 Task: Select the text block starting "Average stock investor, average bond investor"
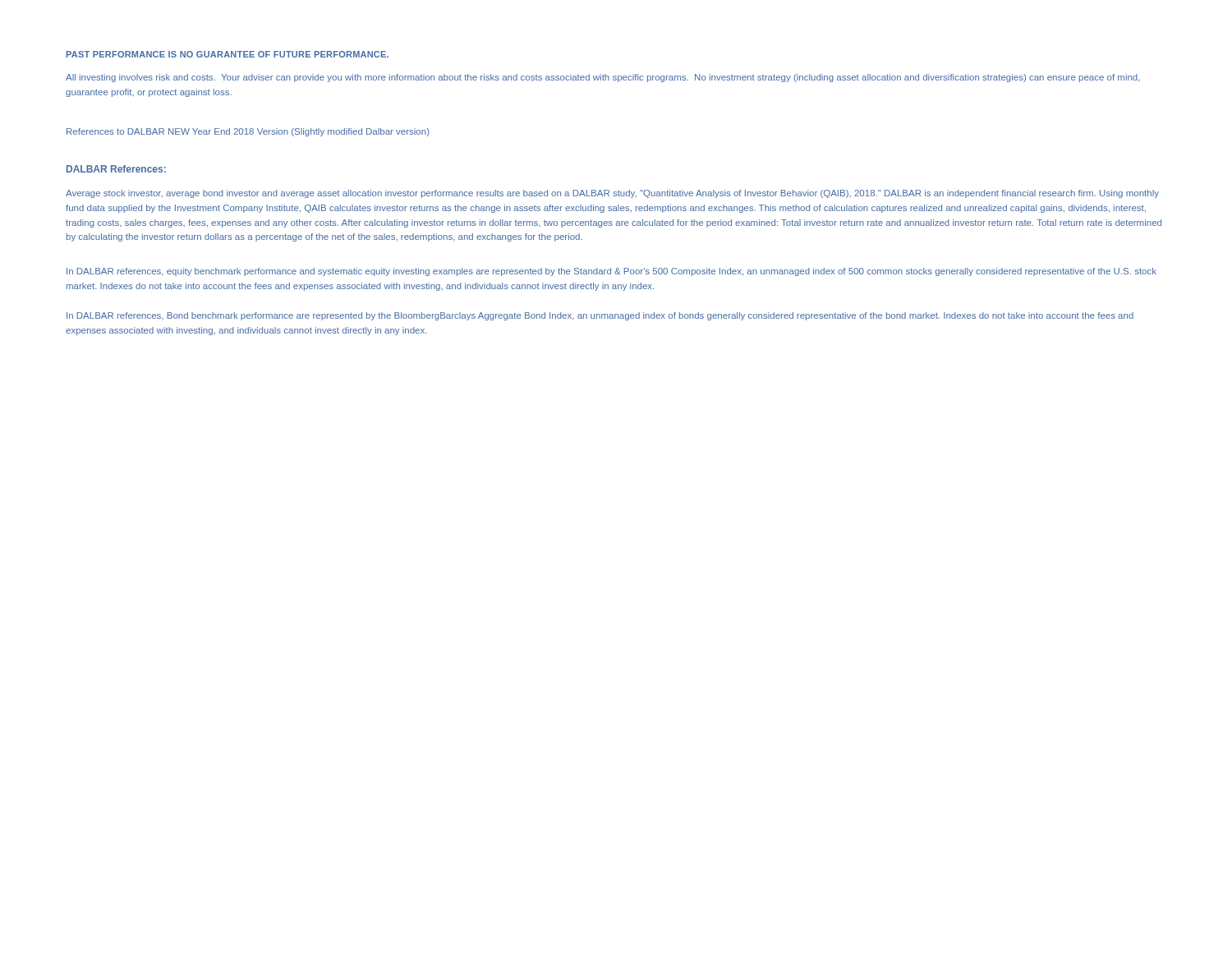click(614, 215)
